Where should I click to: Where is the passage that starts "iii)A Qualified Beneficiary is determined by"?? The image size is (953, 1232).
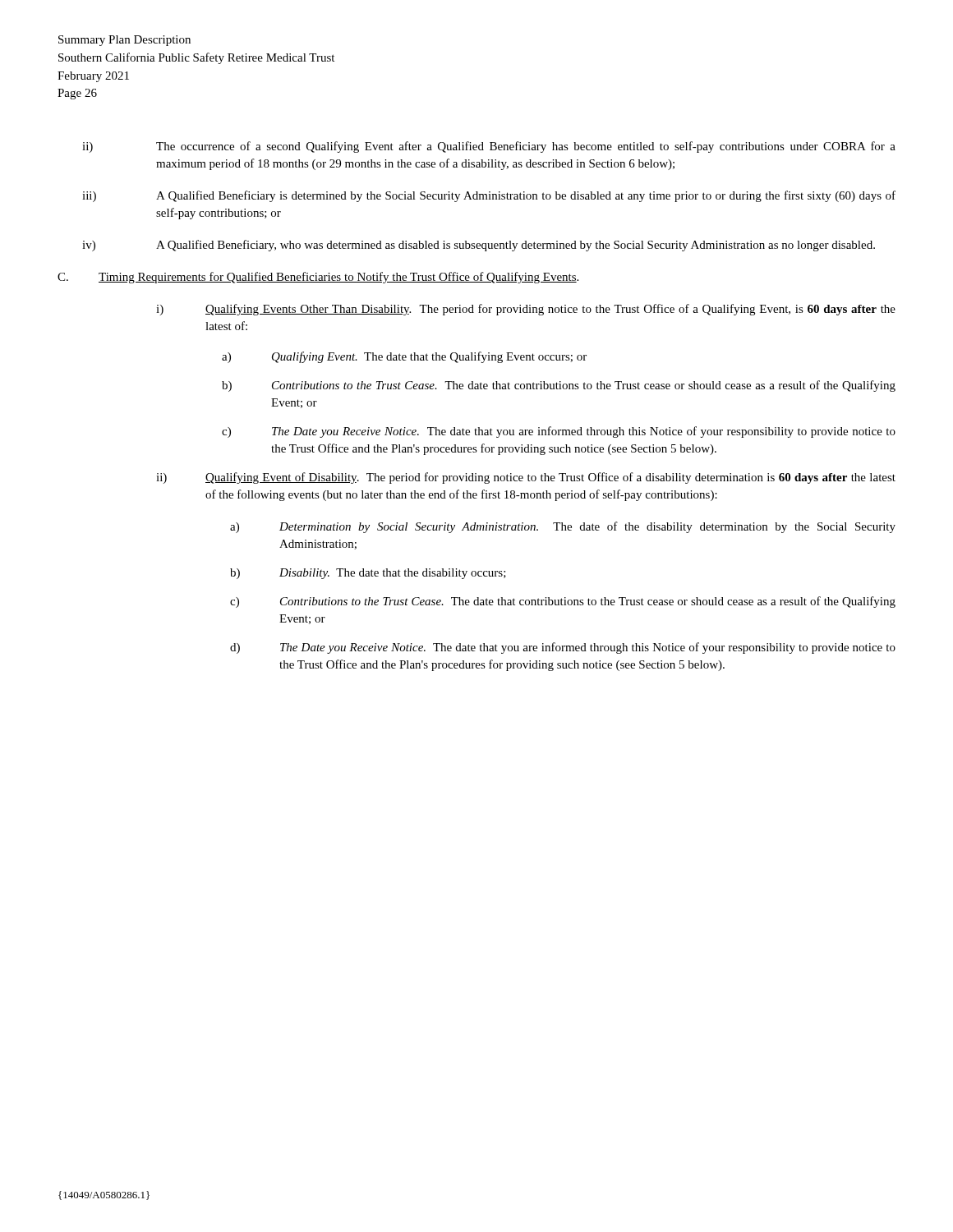489,203
